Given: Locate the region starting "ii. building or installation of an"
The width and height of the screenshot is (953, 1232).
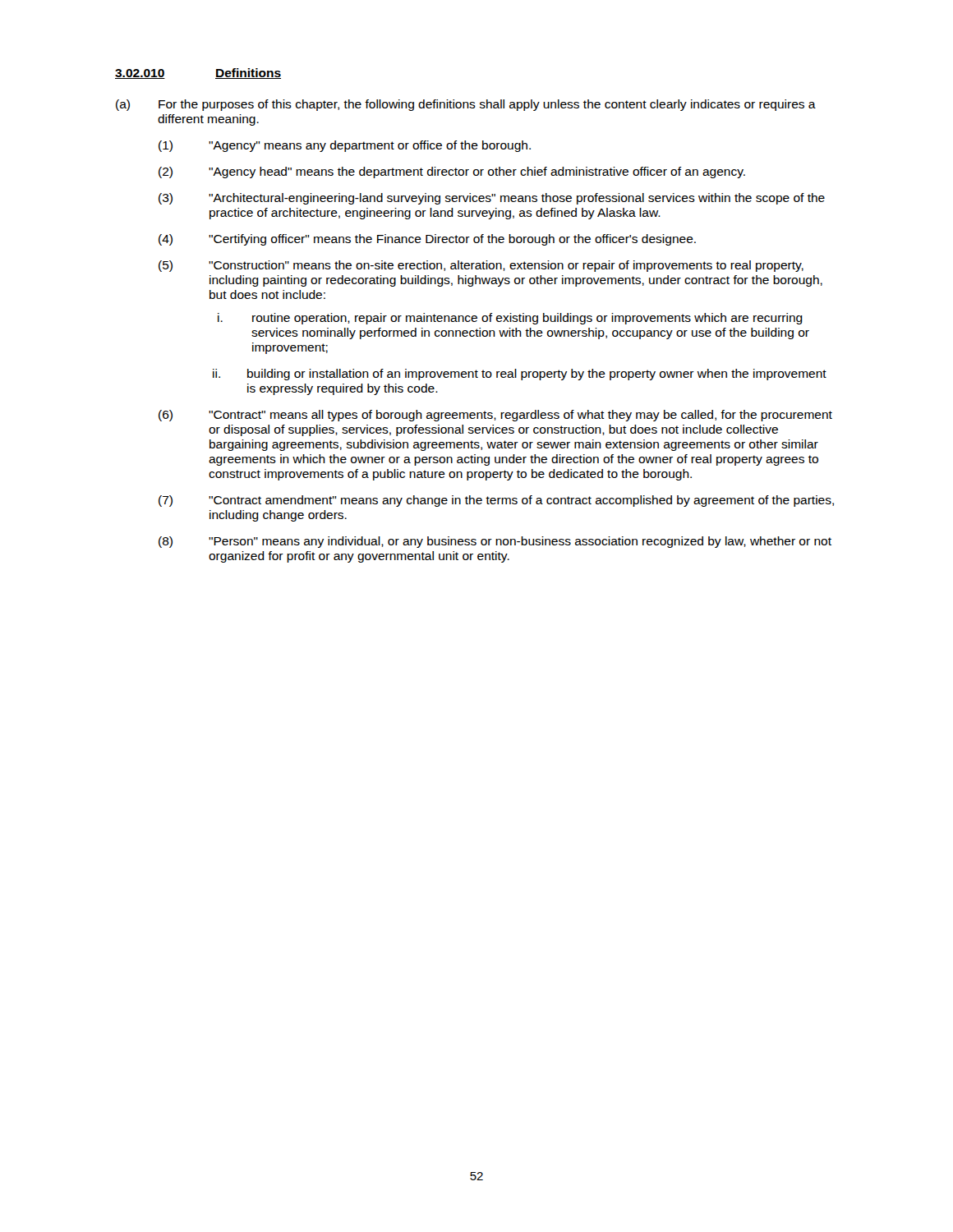Looking at the screenshot, I should pos(523,381).
